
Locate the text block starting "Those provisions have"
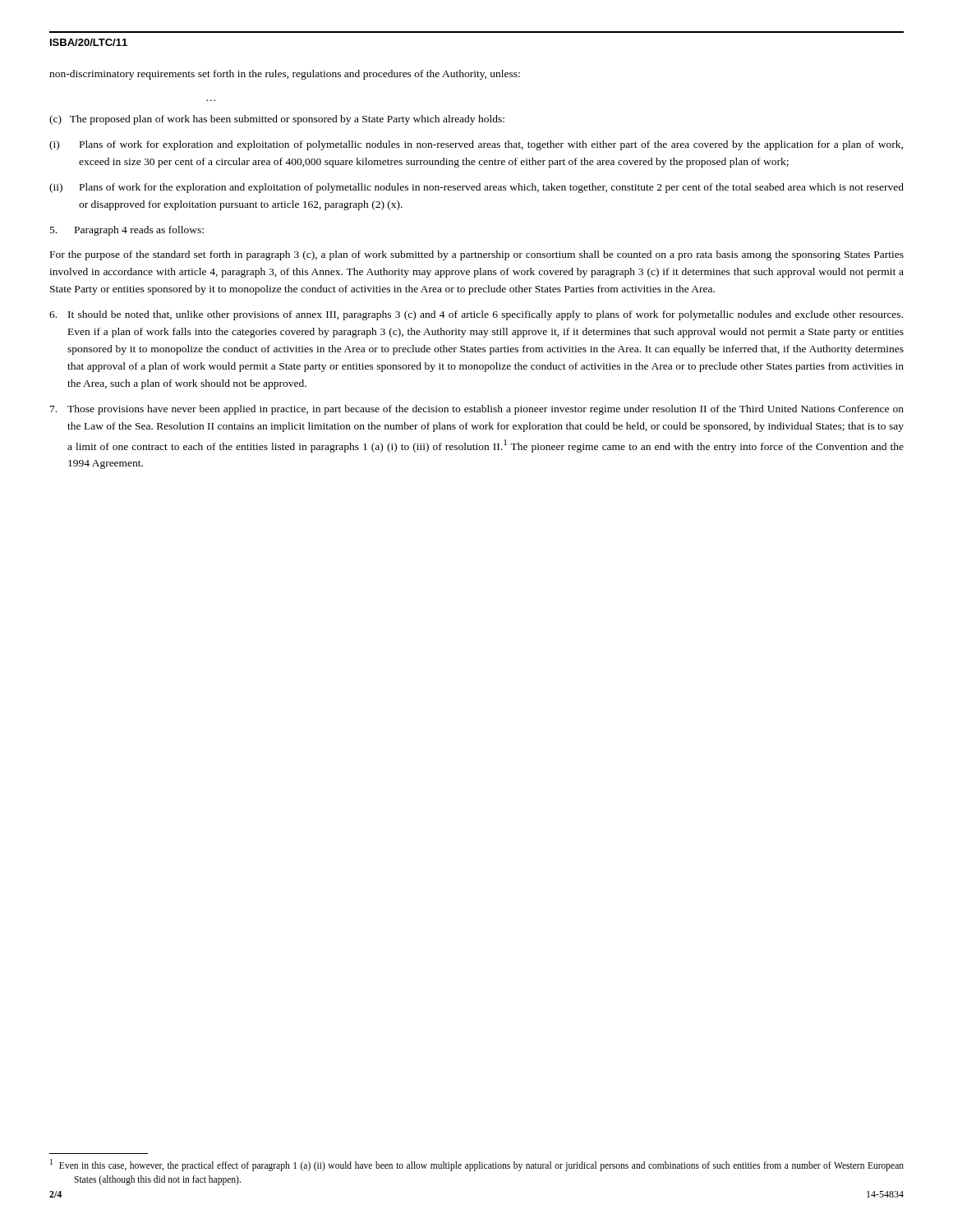[476, 436]
